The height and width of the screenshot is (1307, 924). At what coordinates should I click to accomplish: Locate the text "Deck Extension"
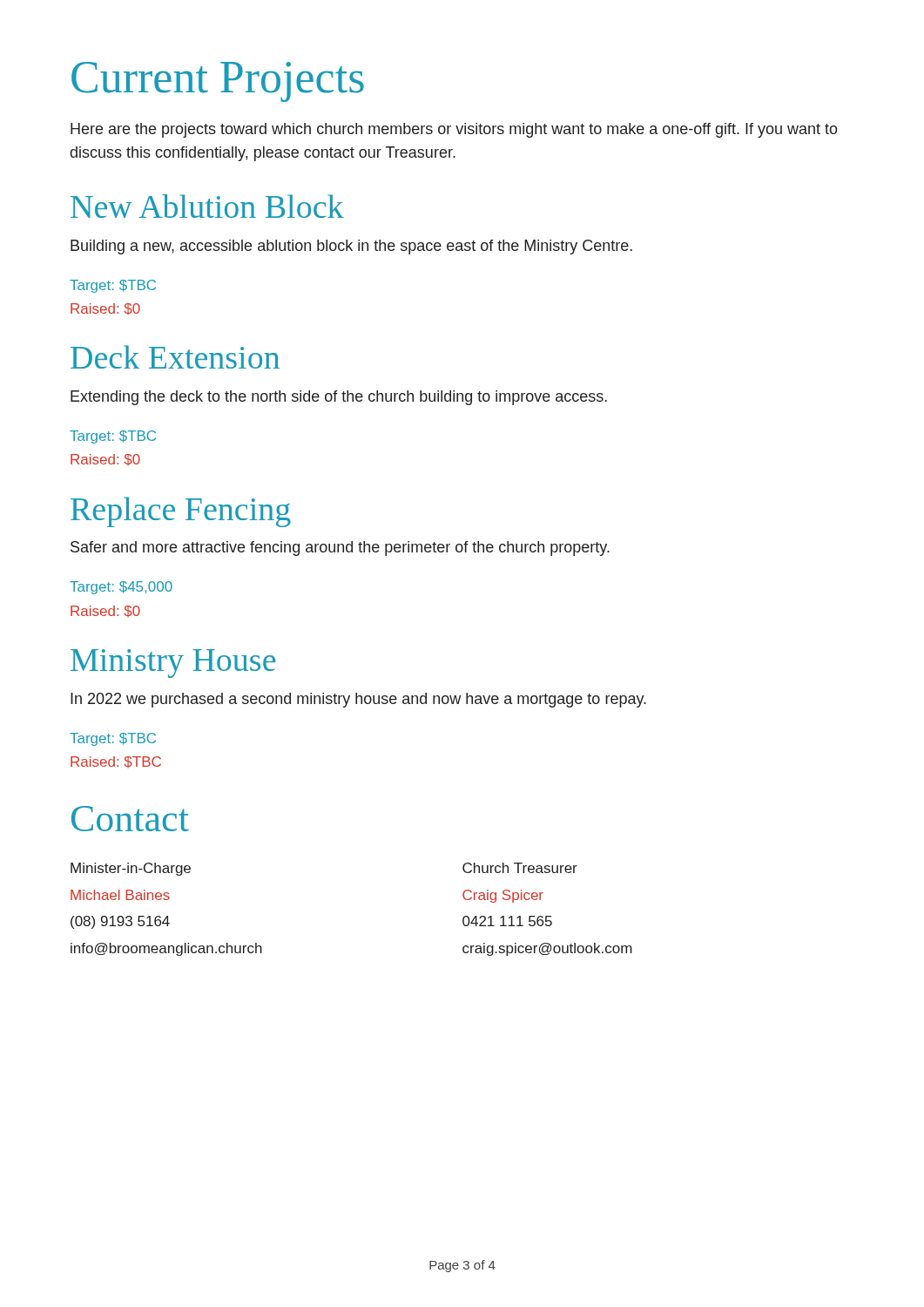[x=175, y=358]
